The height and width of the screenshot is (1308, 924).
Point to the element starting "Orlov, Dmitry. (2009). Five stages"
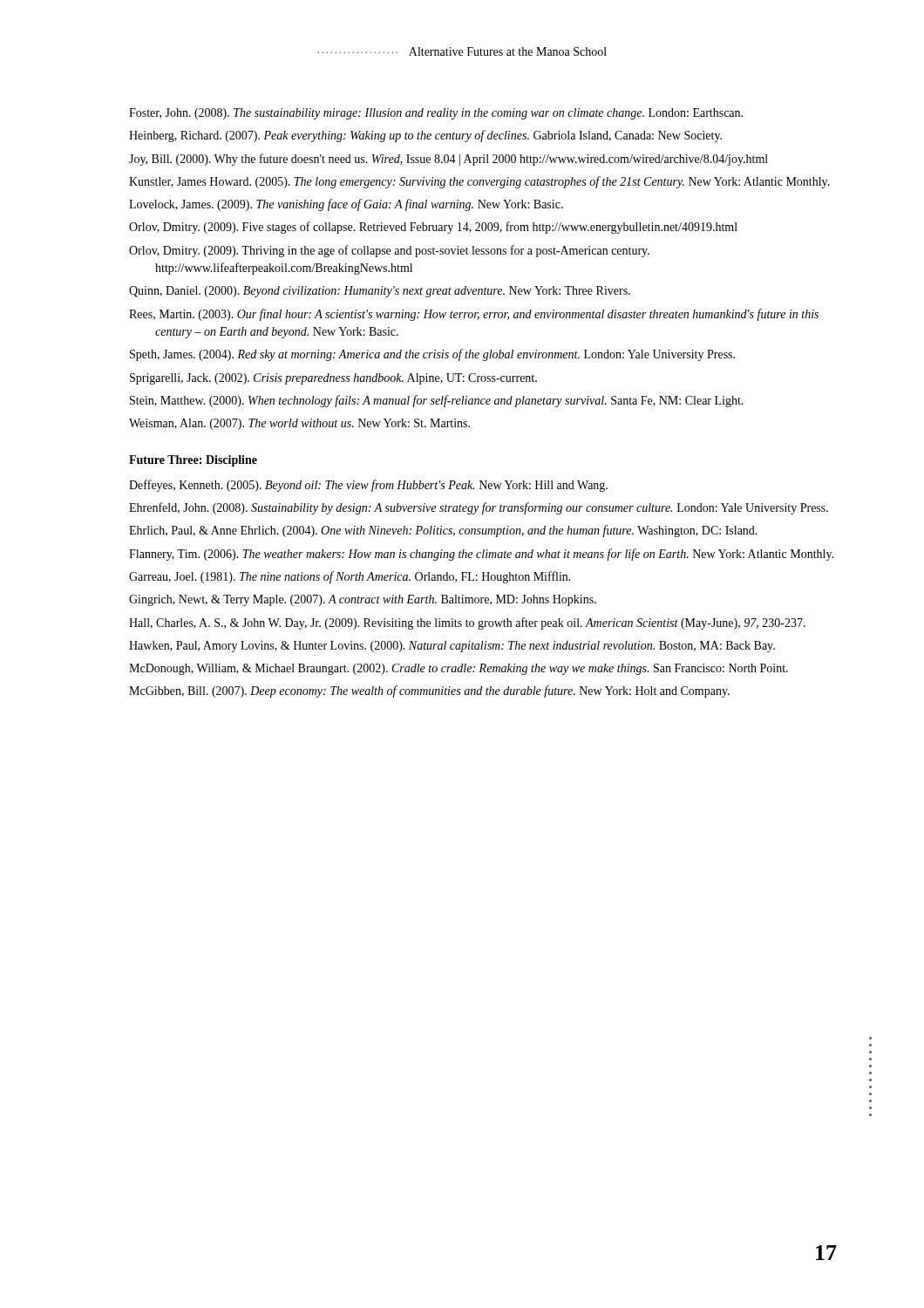(433, 228)
